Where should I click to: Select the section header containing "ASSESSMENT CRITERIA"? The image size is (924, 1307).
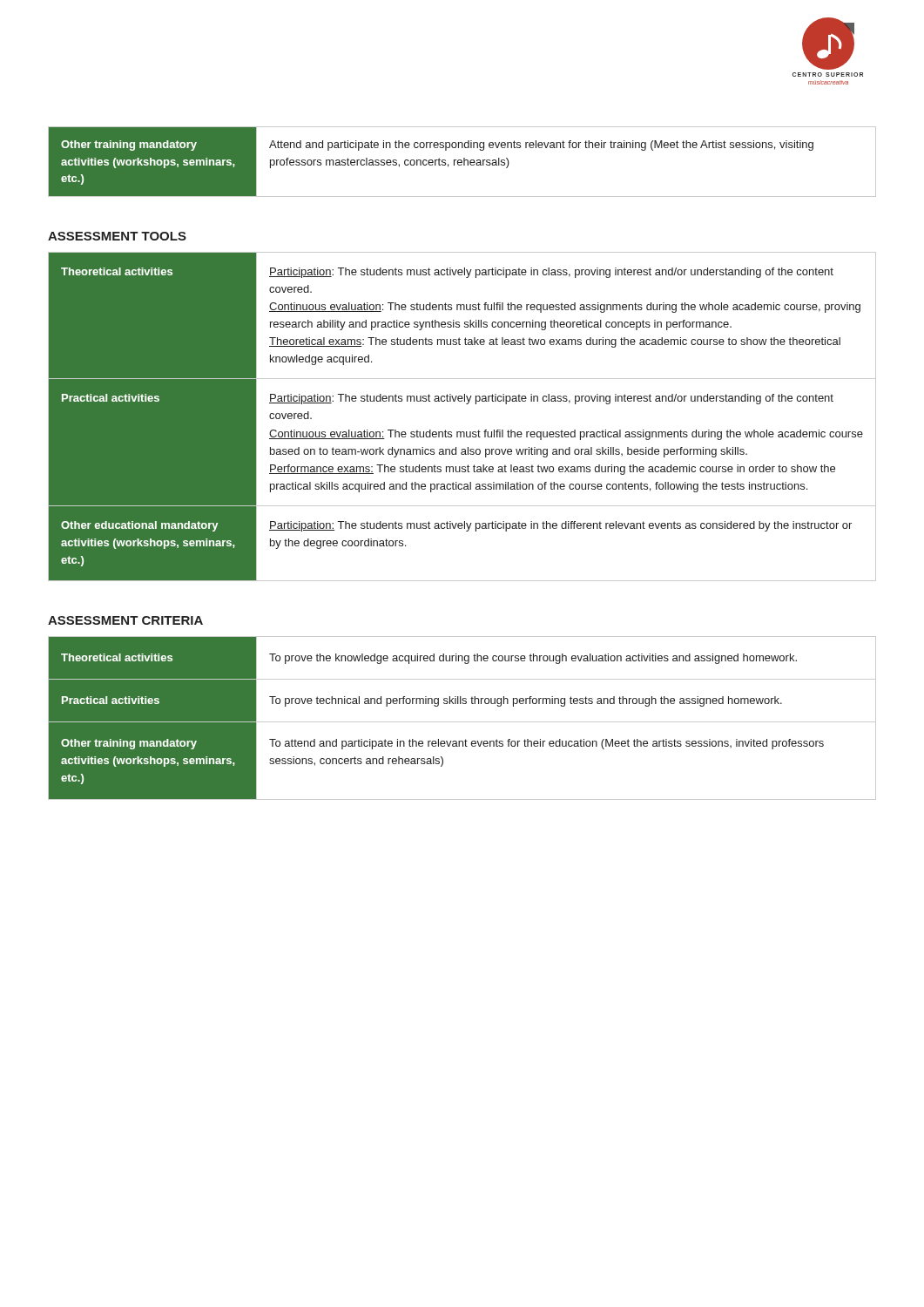tap(126, 620)
